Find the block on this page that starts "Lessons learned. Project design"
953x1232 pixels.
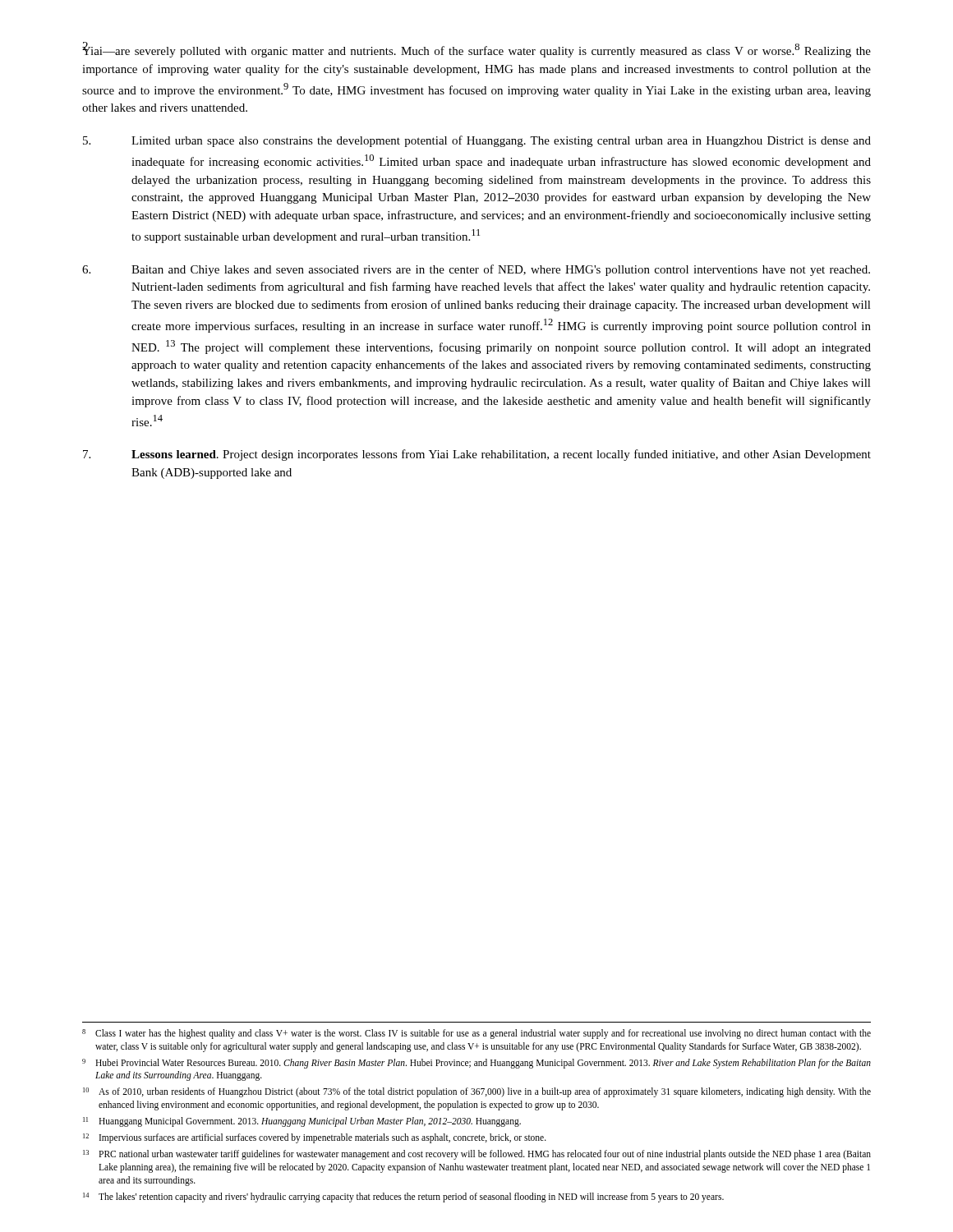(476, 464)
